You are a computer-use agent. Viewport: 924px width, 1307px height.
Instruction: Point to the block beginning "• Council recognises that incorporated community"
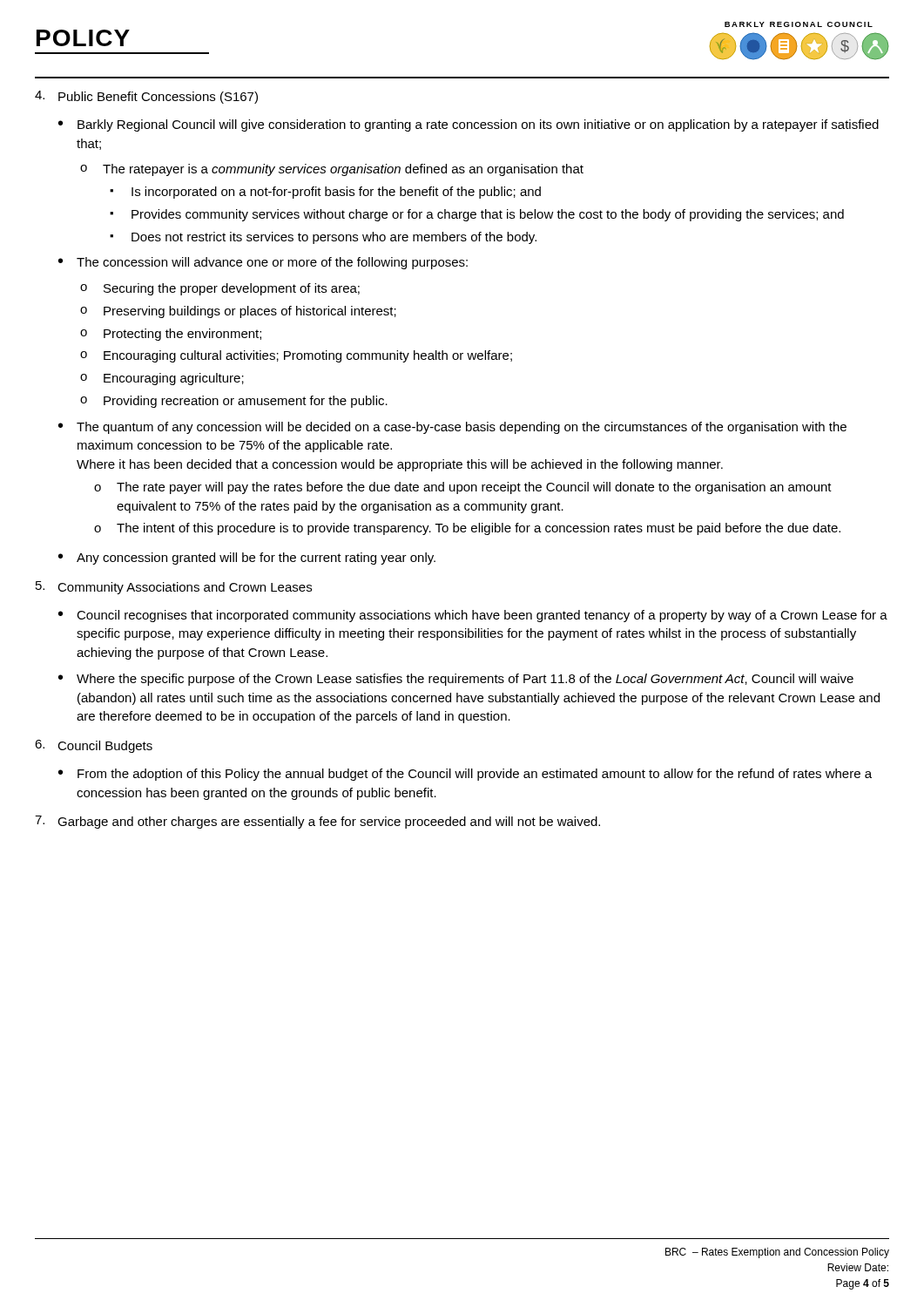[473, 634]
